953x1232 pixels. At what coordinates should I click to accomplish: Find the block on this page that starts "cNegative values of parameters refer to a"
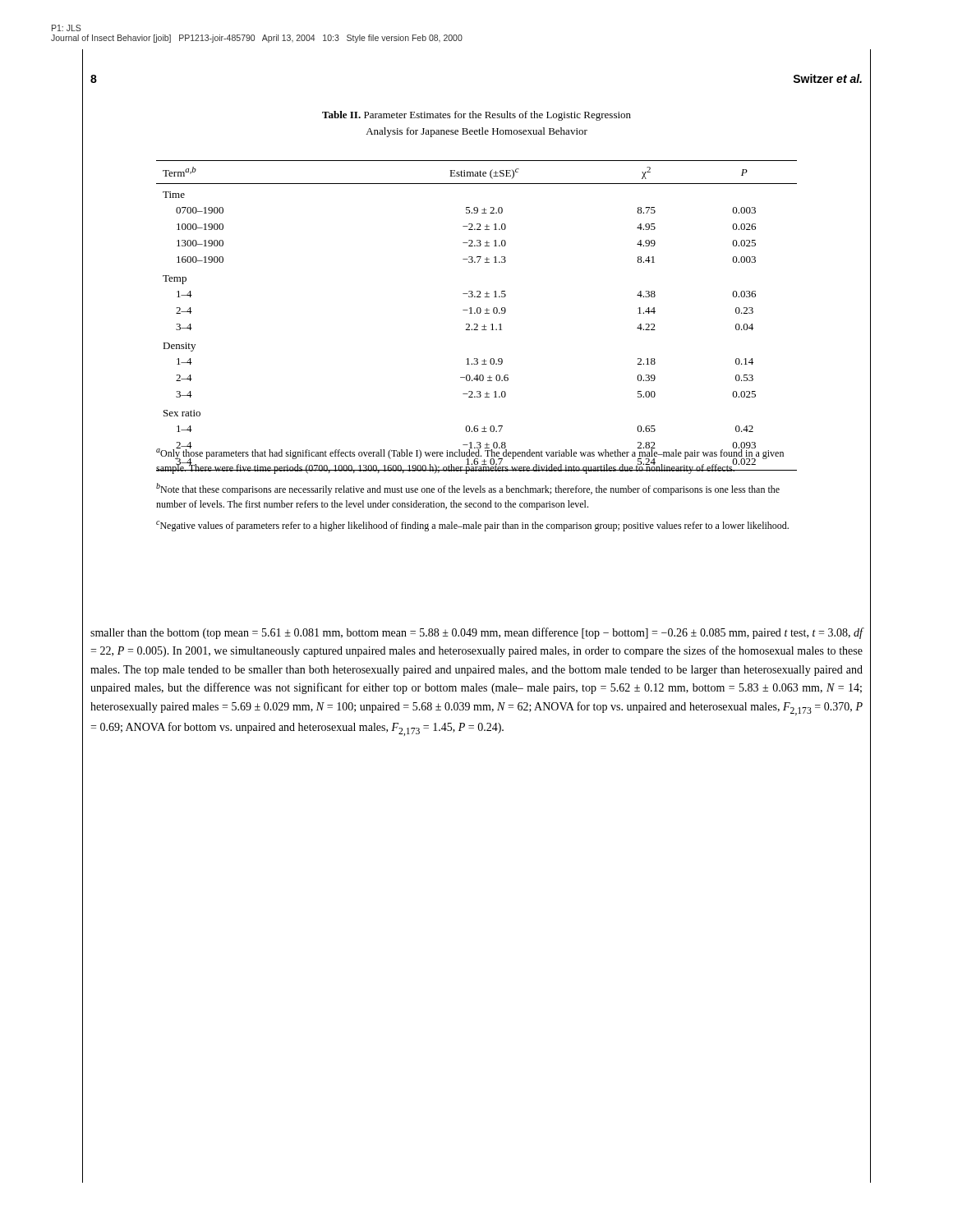(473, 524)
